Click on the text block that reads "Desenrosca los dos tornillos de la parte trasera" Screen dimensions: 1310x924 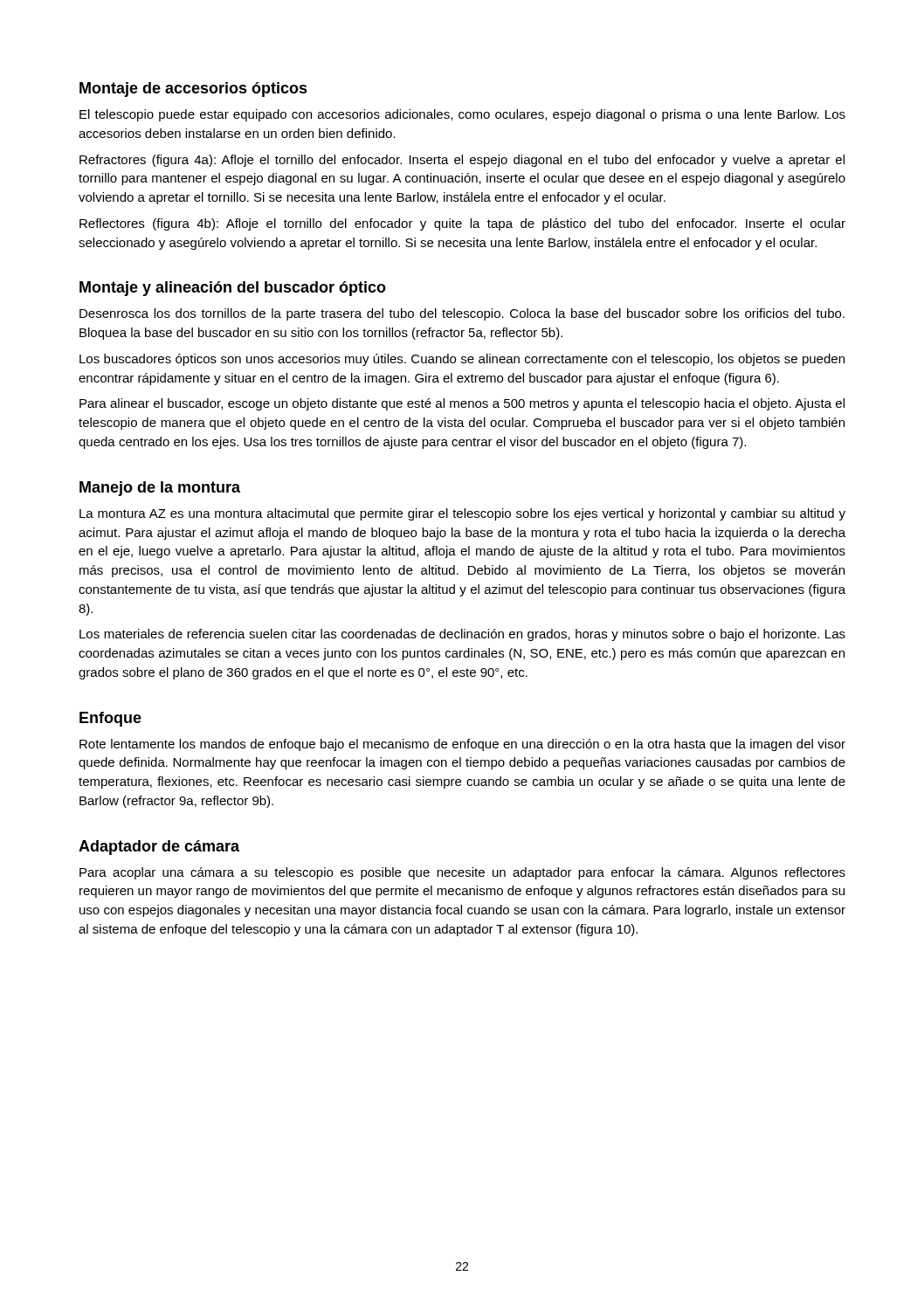pyautogui.click(x=462, y=323)
